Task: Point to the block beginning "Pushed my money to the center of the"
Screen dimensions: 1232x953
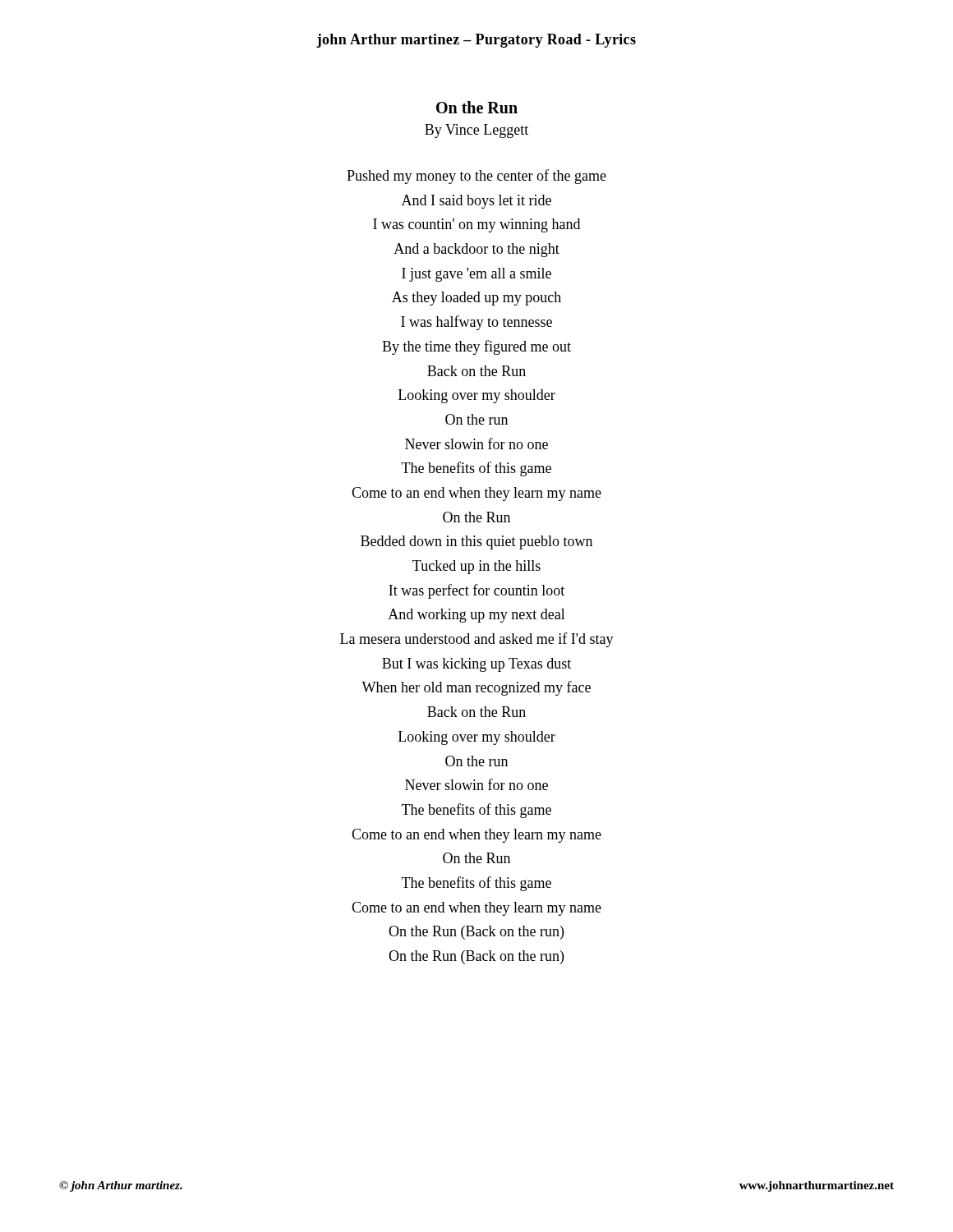Action: (x=476, y=566)
